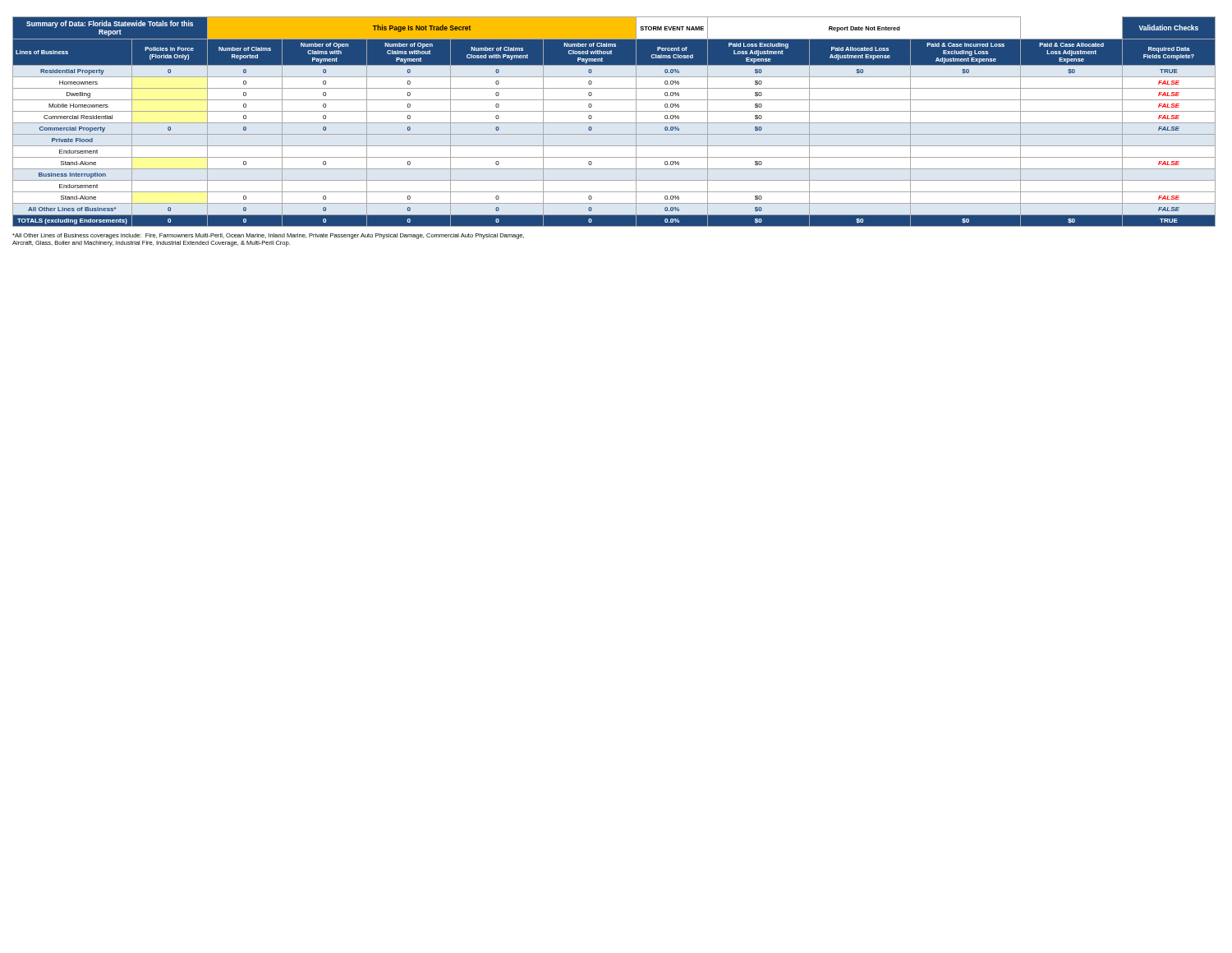This screenshot has height=953, width=1232.
Task: Select the table
Action: tap(616, 122)
